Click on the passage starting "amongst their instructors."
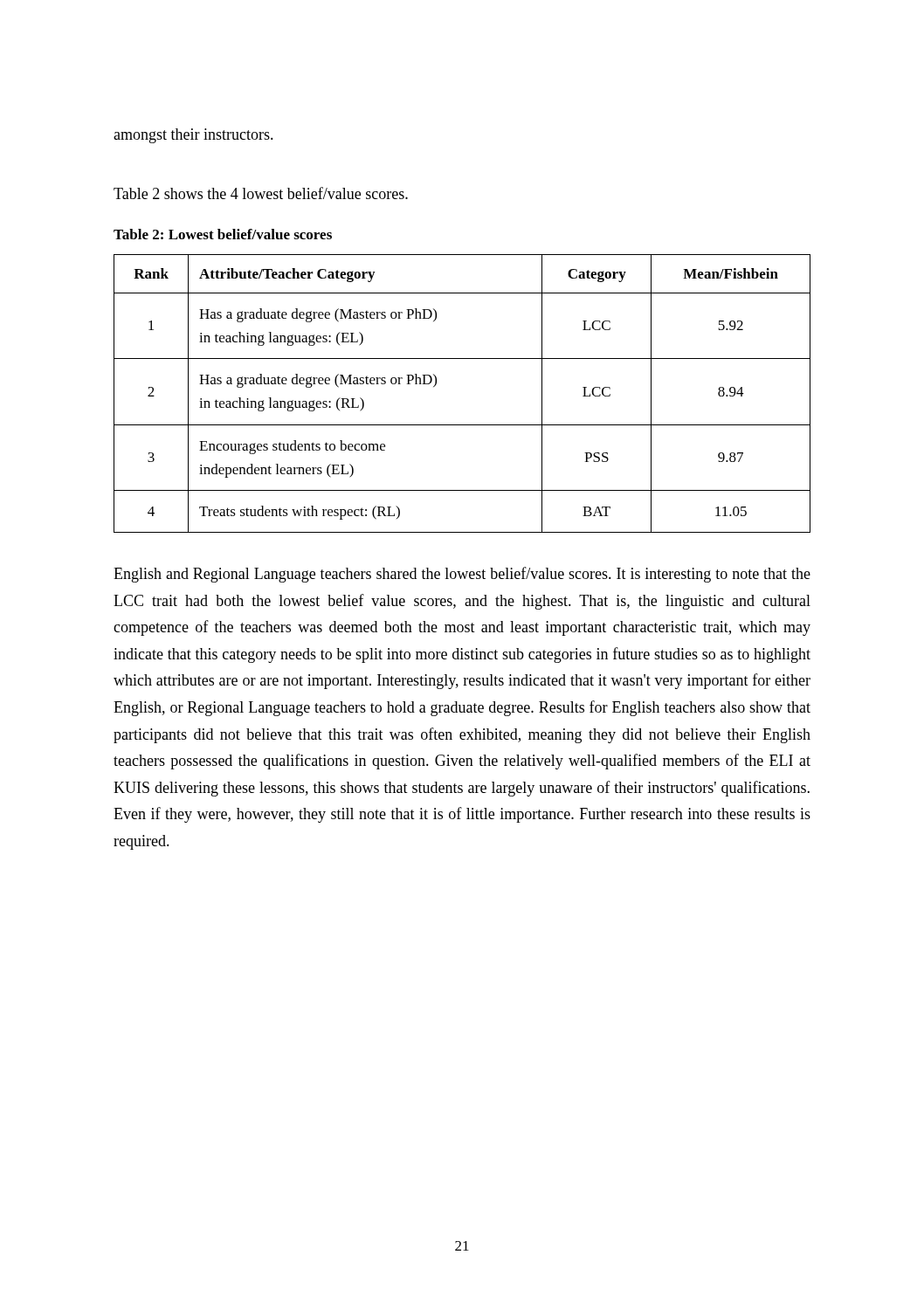Screen dimensions: 1310x924 (194, 134)
